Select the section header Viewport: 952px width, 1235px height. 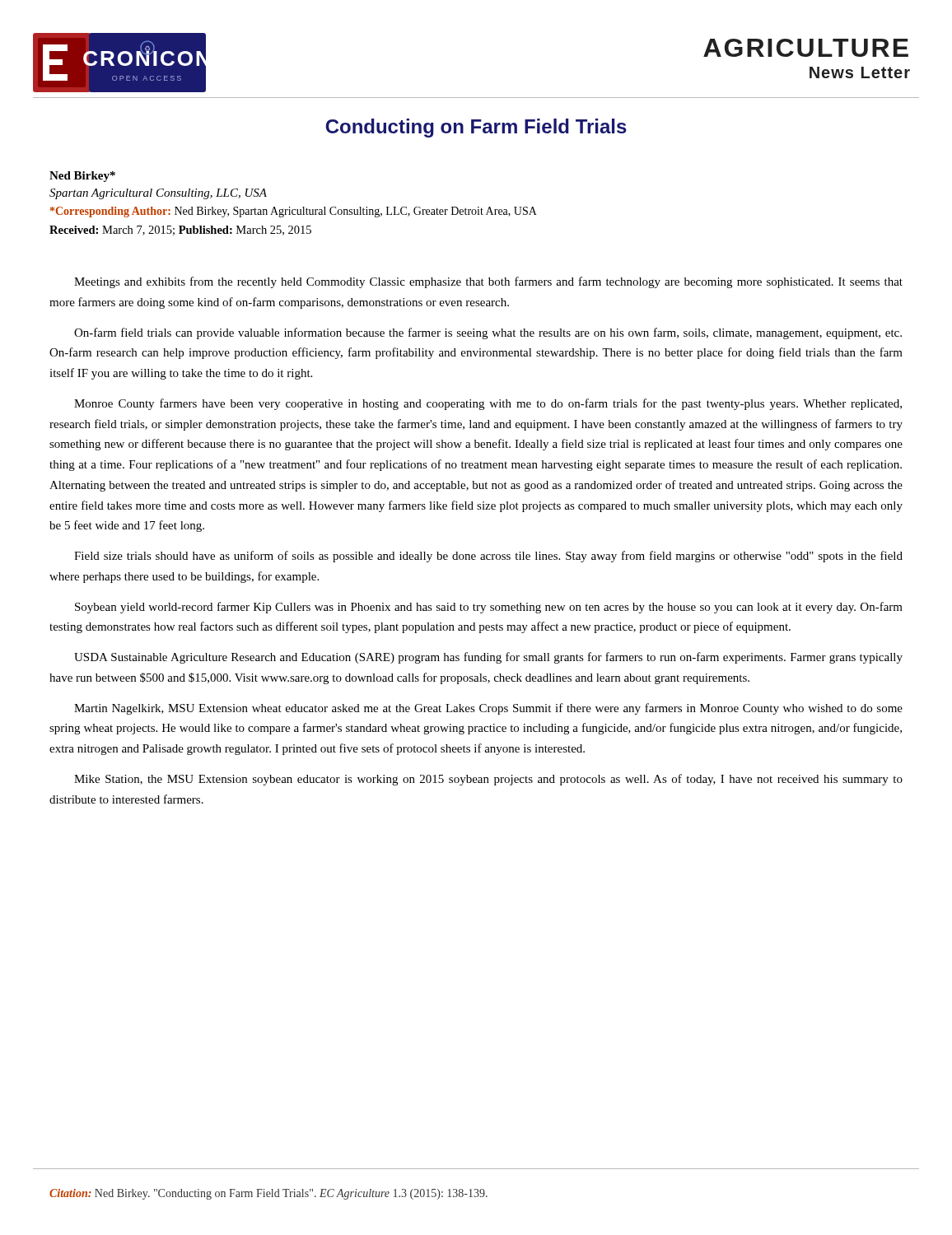(807, 58)
